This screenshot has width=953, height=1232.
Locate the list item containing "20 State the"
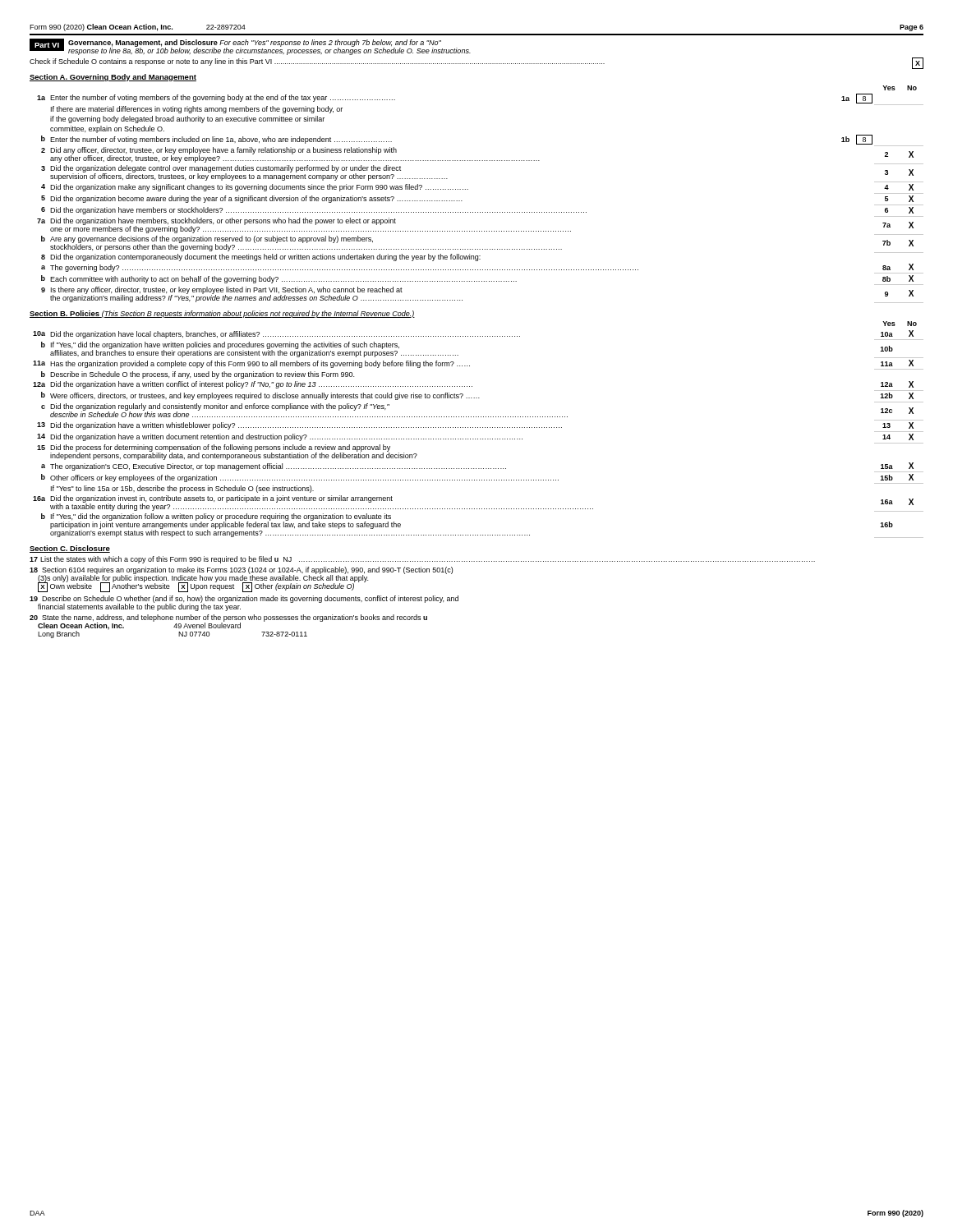tap(229, 626)
